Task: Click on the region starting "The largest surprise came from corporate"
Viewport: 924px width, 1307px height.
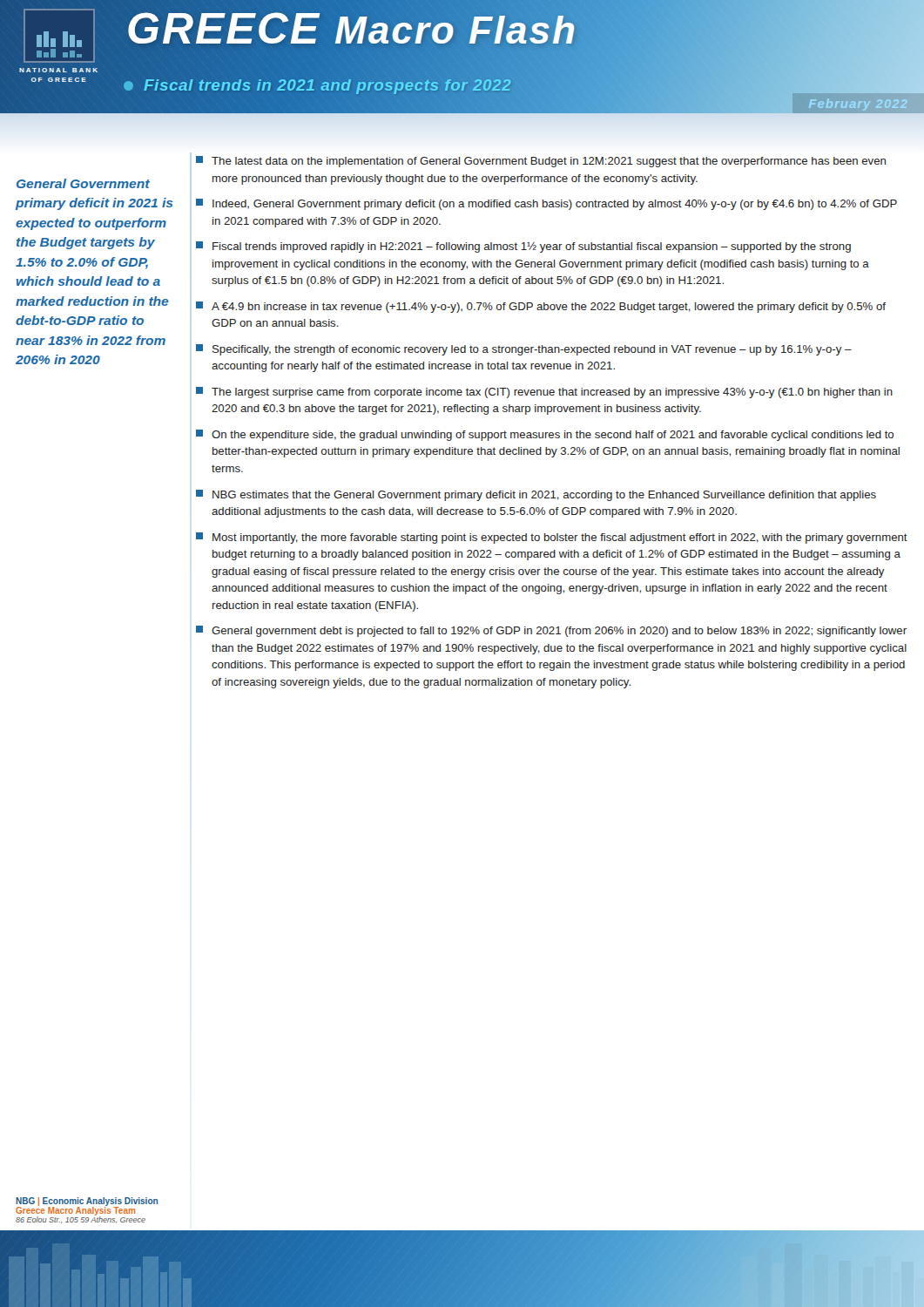Action: point(552,400)
